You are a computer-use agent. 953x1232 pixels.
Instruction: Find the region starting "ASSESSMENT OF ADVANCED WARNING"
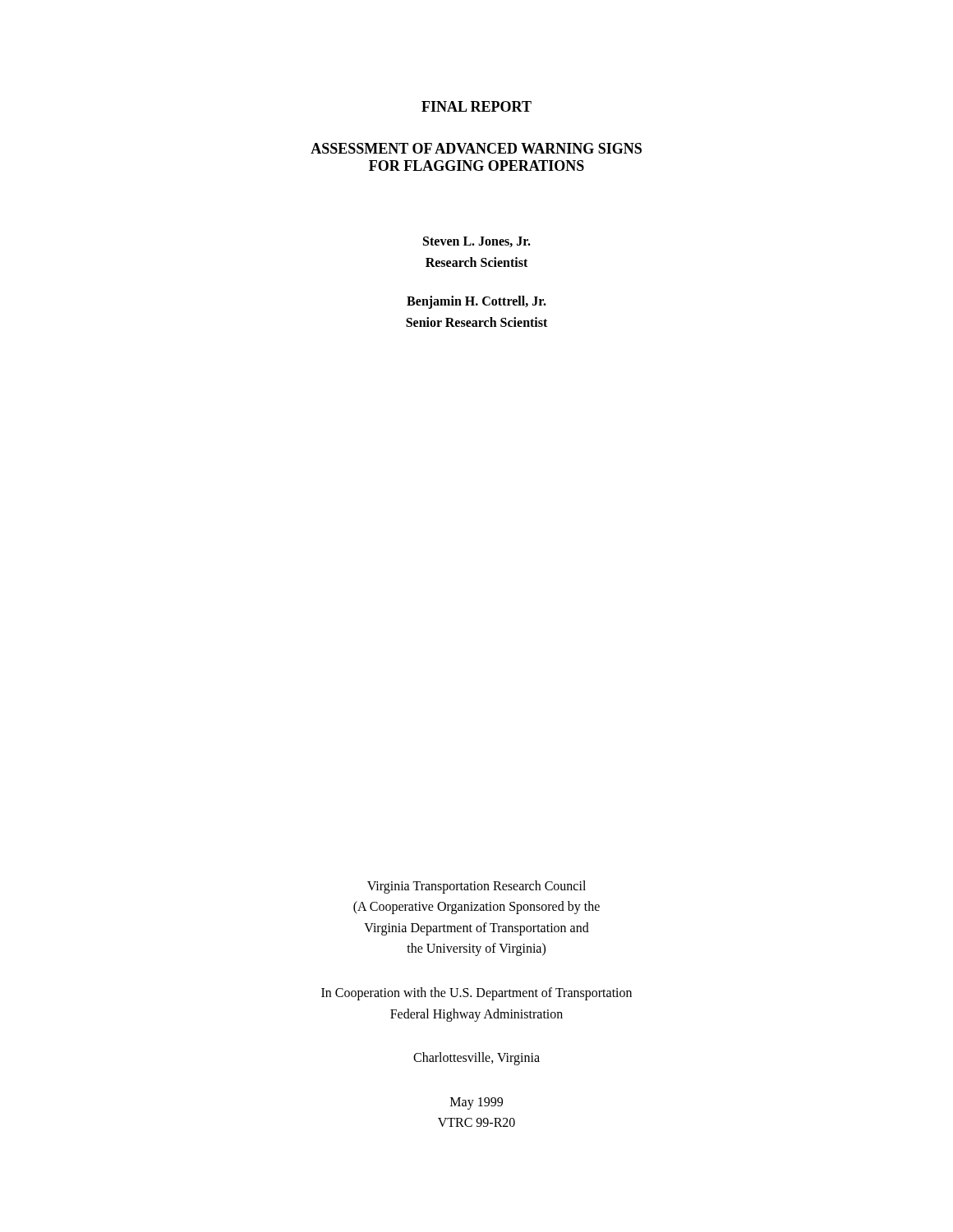tap(476, 157)
